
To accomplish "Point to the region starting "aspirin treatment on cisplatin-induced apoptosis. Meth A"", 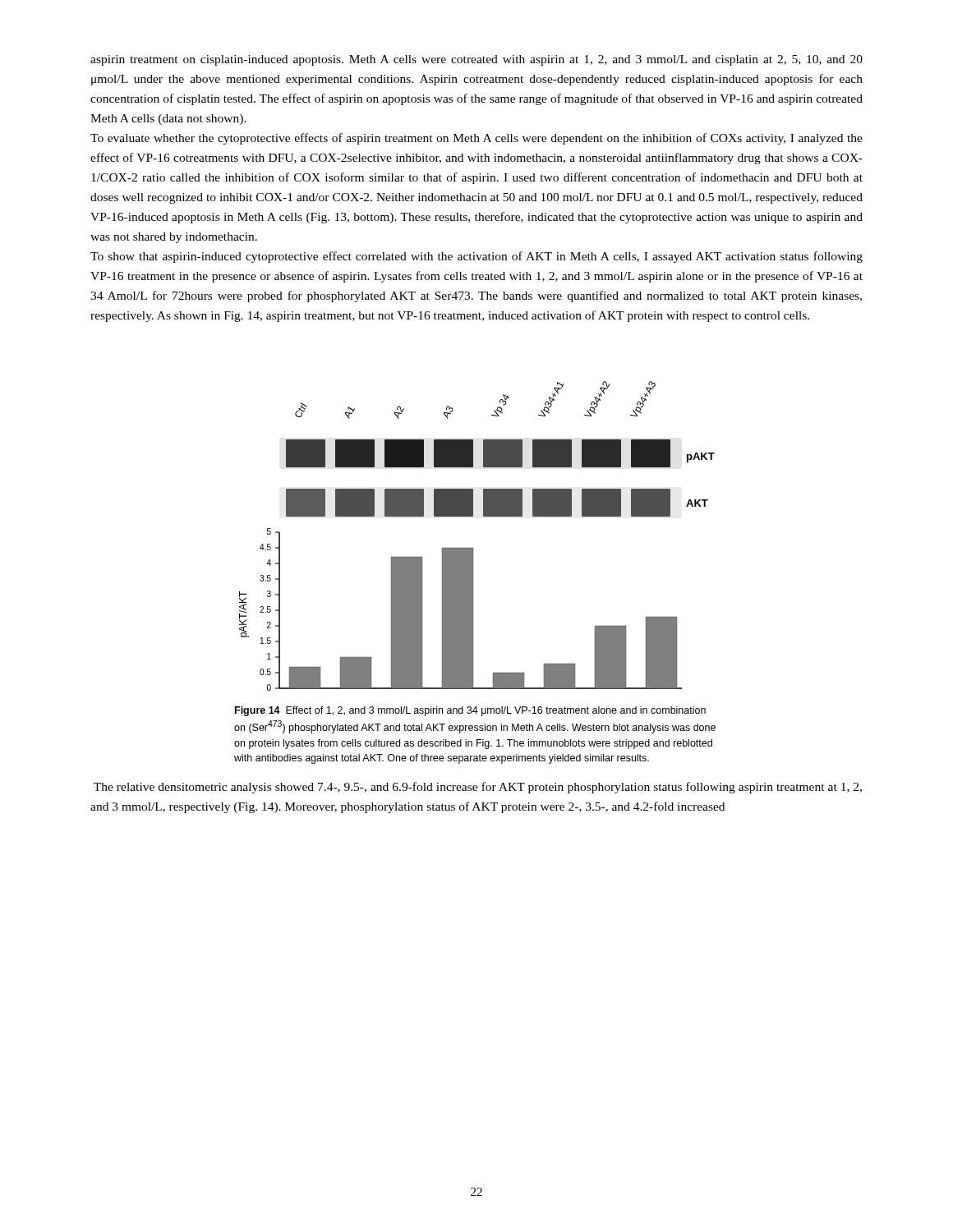I will [x=476, y=187].
